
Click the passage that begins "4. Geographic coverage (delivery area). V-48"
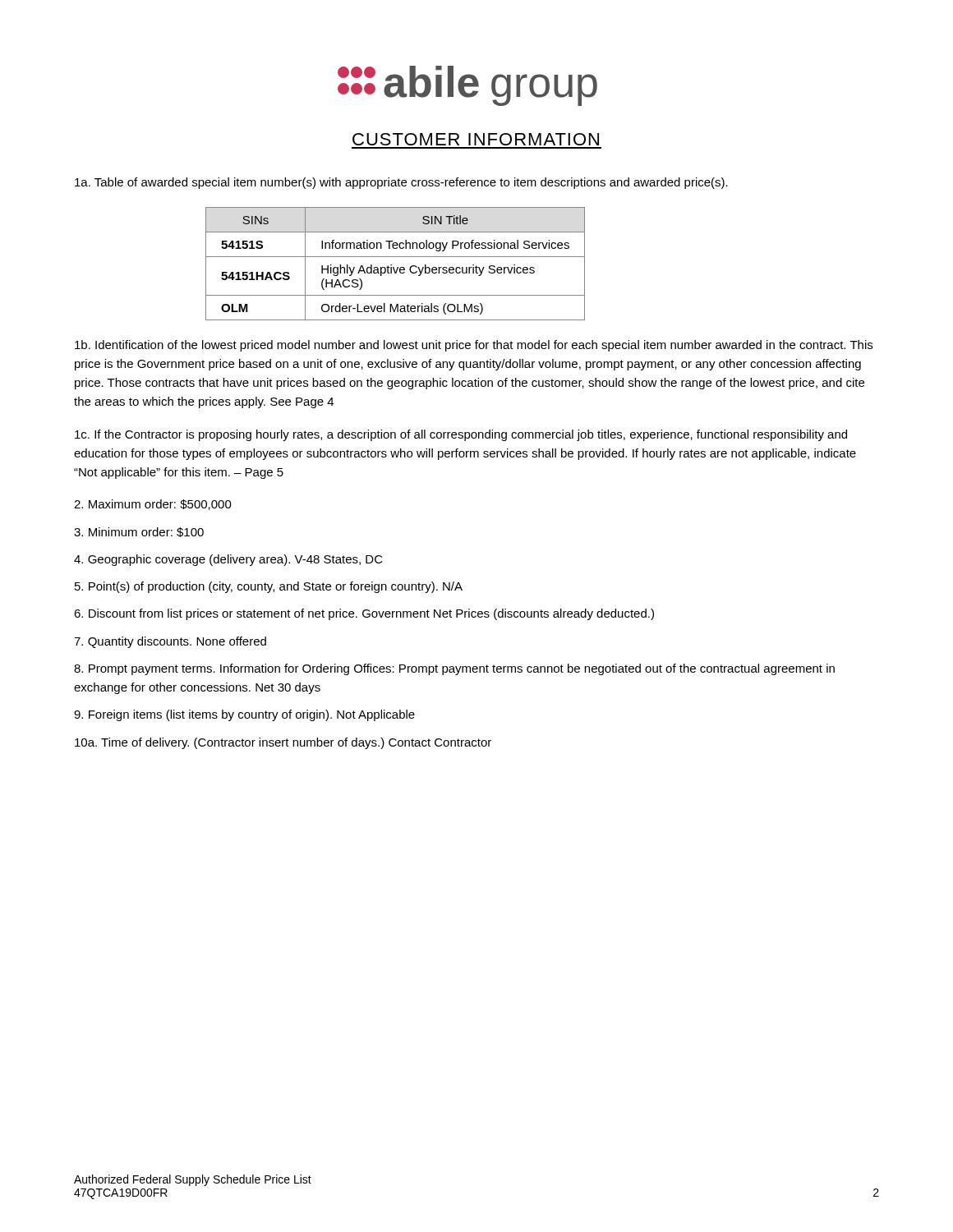pos(228,559)
